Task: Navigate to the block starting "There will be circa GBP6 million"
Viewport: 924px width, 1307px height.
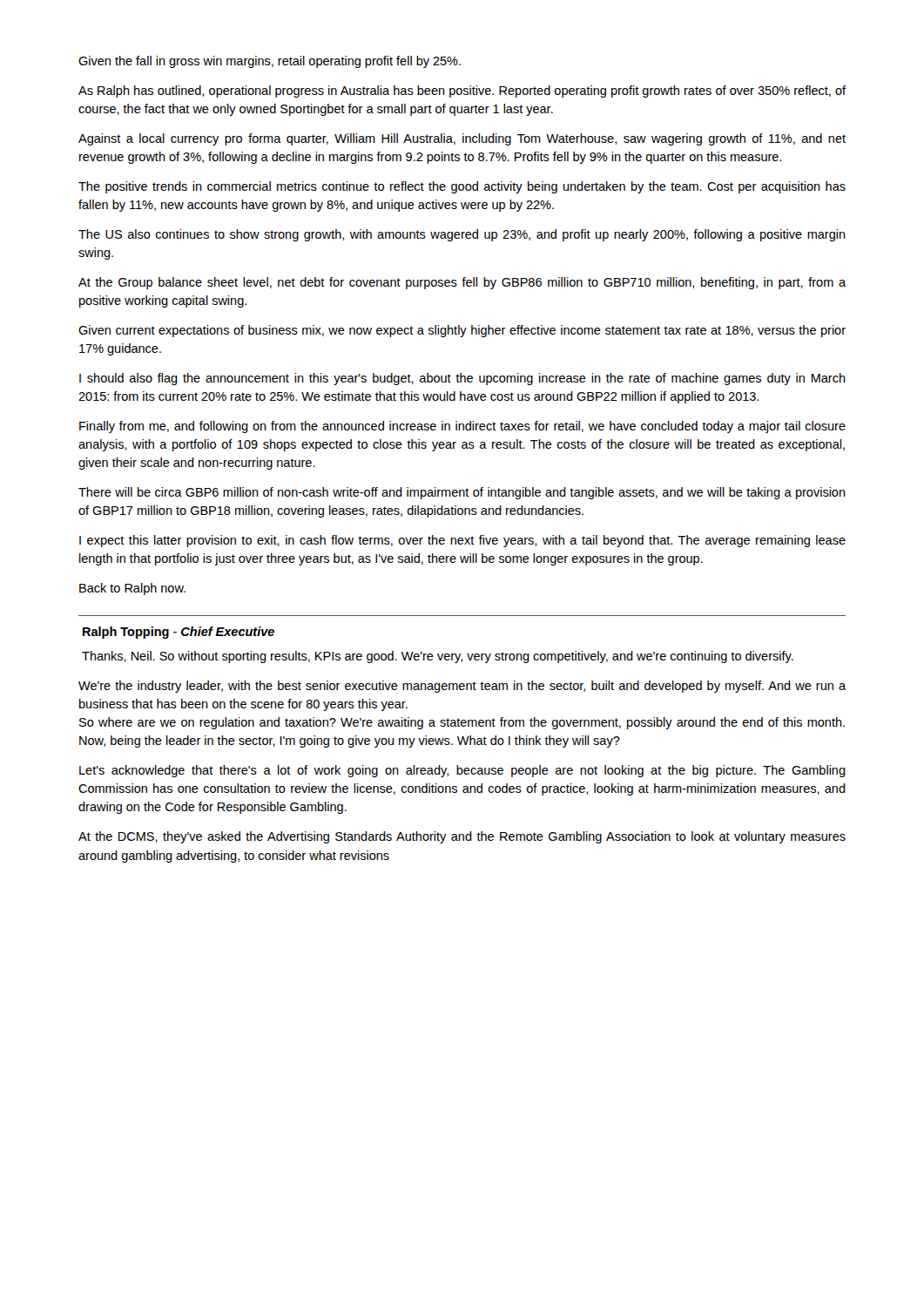Action: tap(462, 502)
